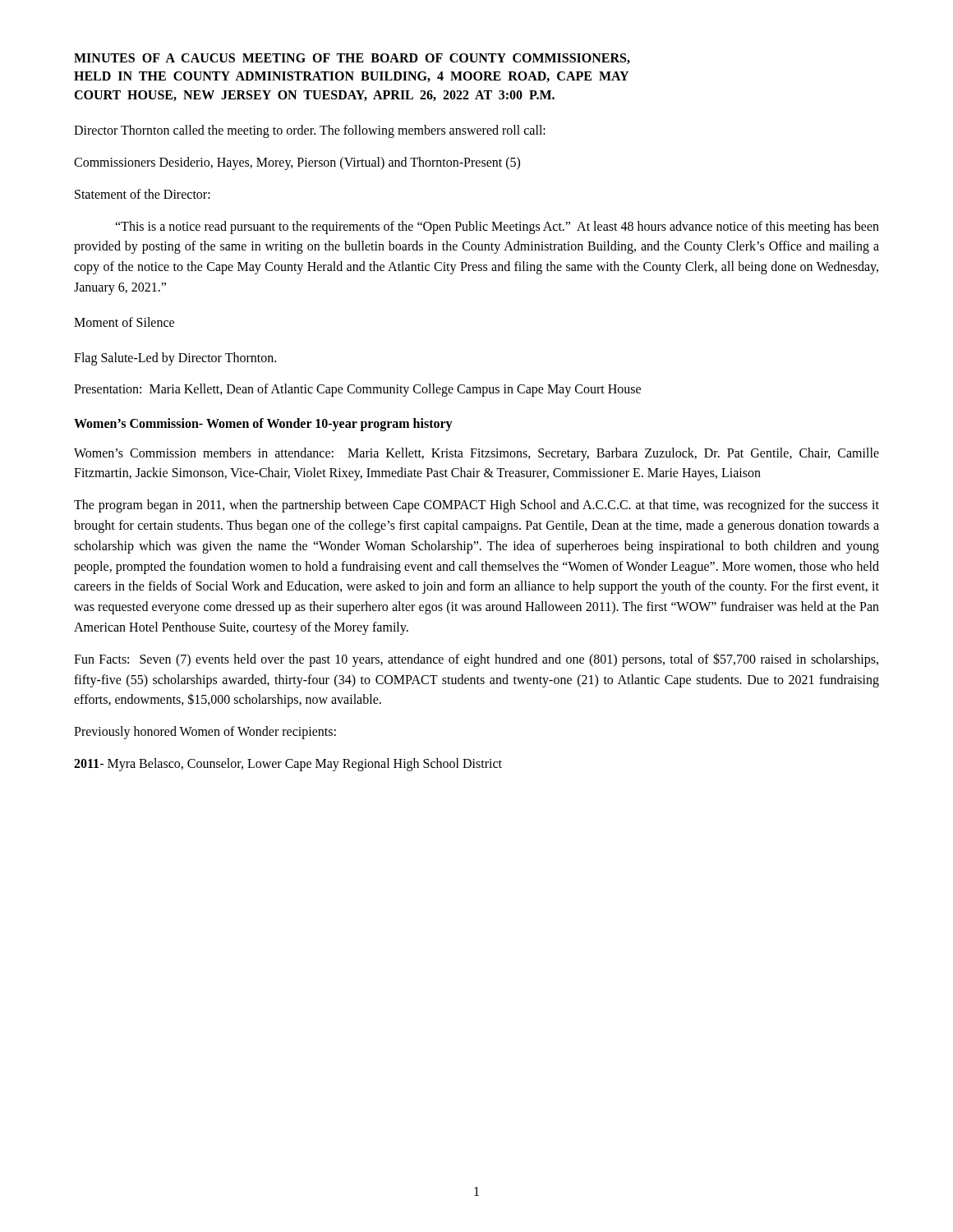Find the passage starting "“This is a"
953x1232 pixels.
click(x=476, y=256)
